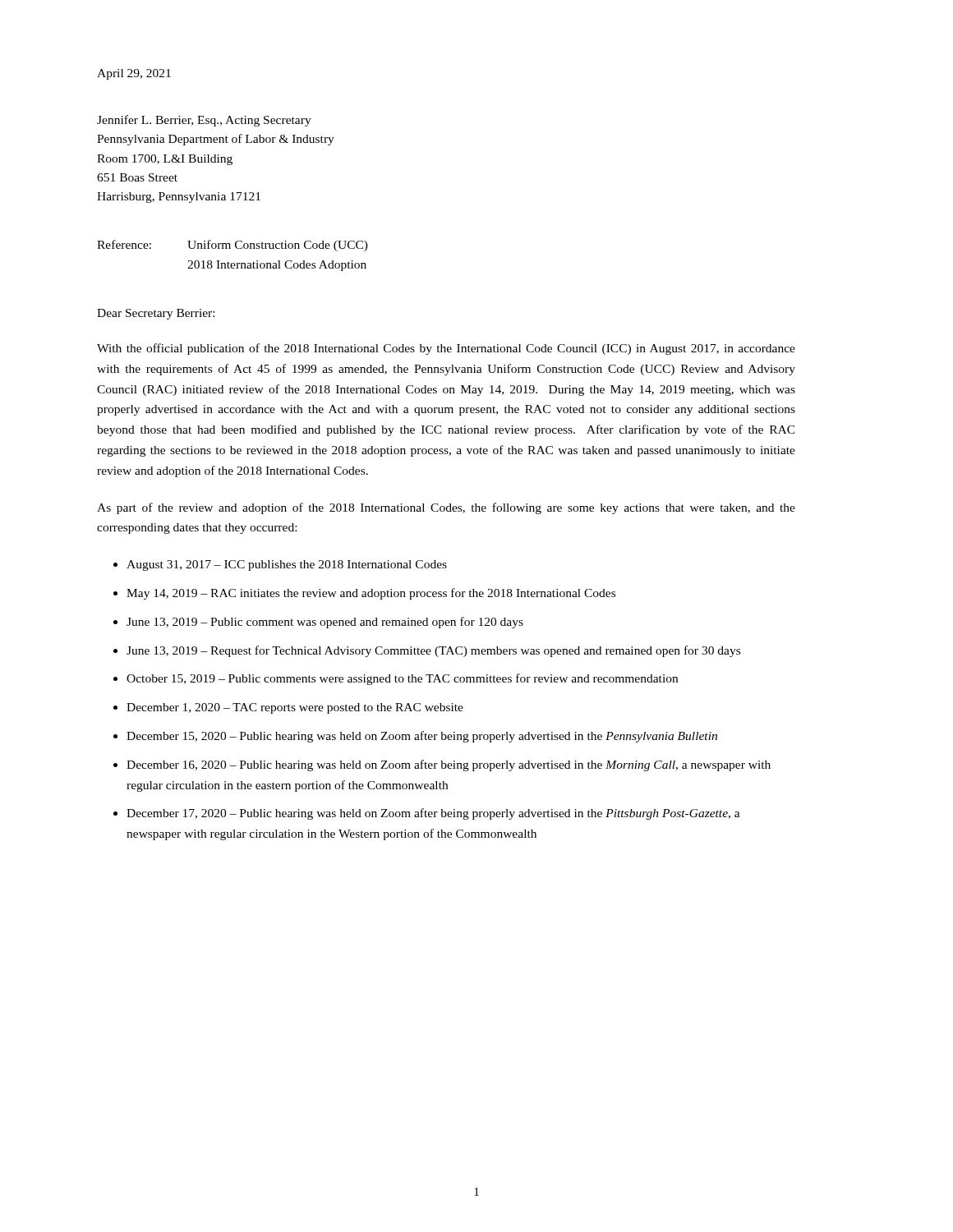The width and height of the screenshot is (953, 1232).
Task: Find the block on this page that starts "June 13, 2019 – Request for"
Action: point(434,650)
